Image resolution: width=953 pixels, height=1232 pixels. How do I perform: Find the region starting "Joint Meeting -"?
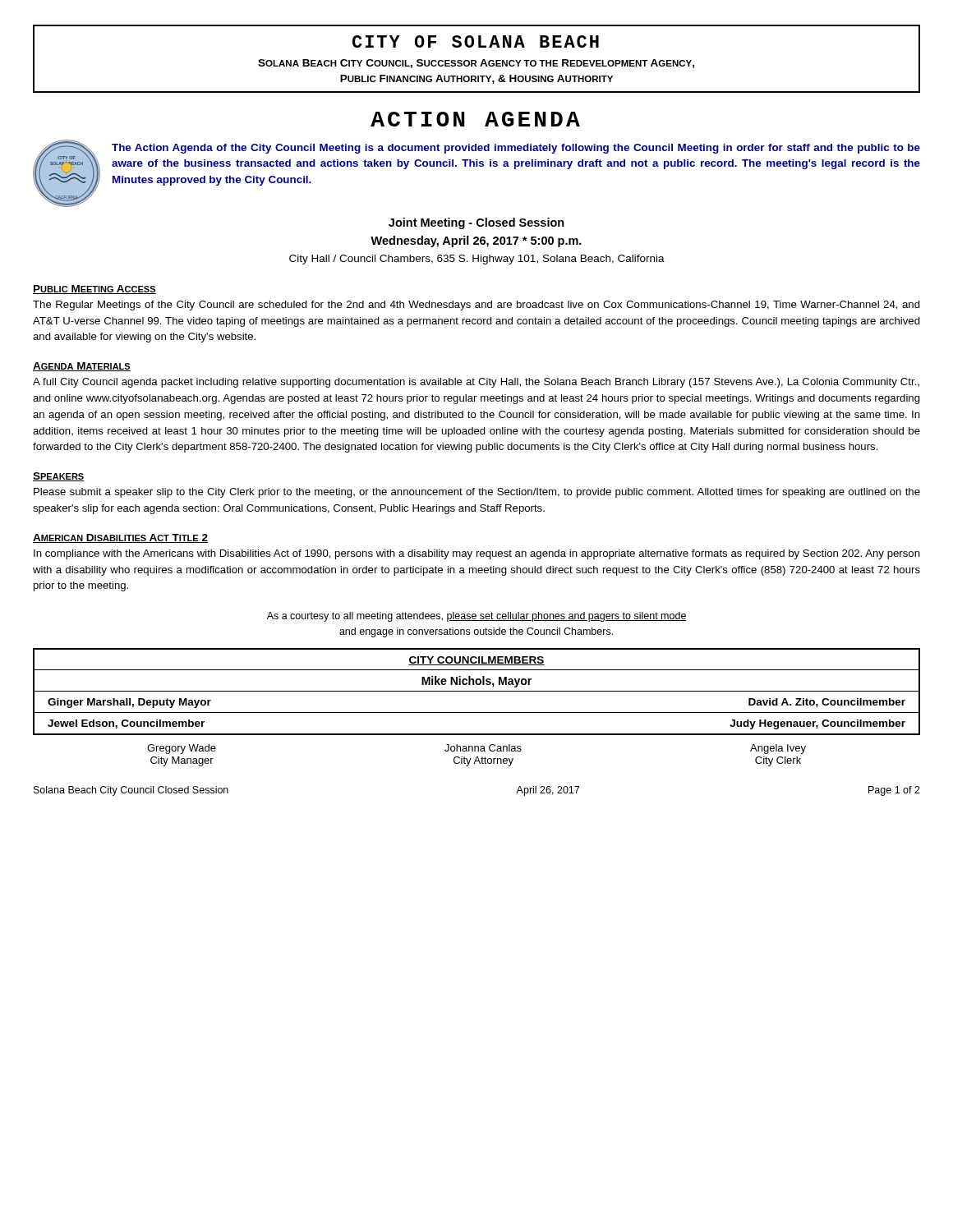476,241
